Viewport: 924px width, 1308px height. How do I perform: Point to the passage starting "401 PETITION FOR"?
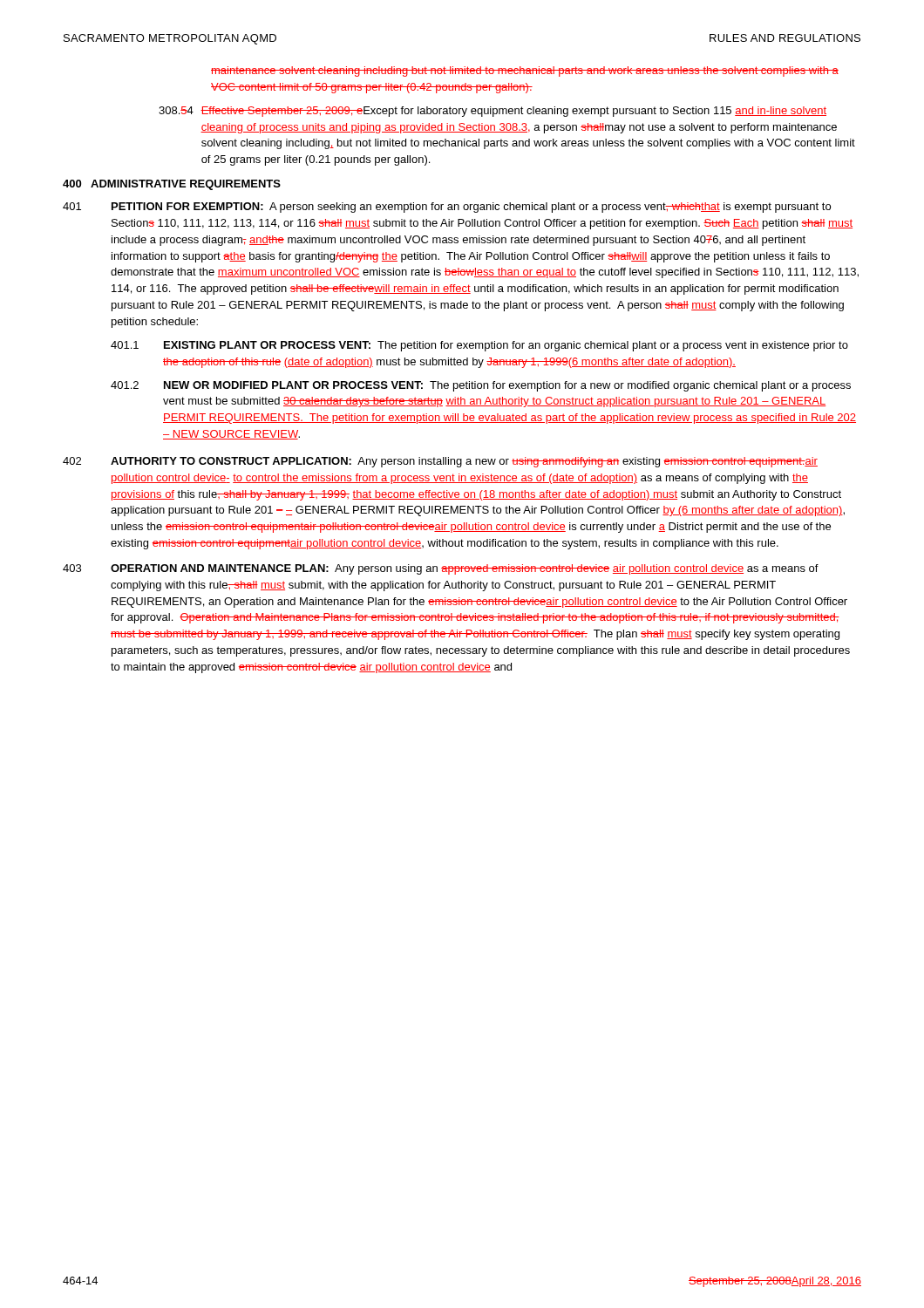click(462, 265)
